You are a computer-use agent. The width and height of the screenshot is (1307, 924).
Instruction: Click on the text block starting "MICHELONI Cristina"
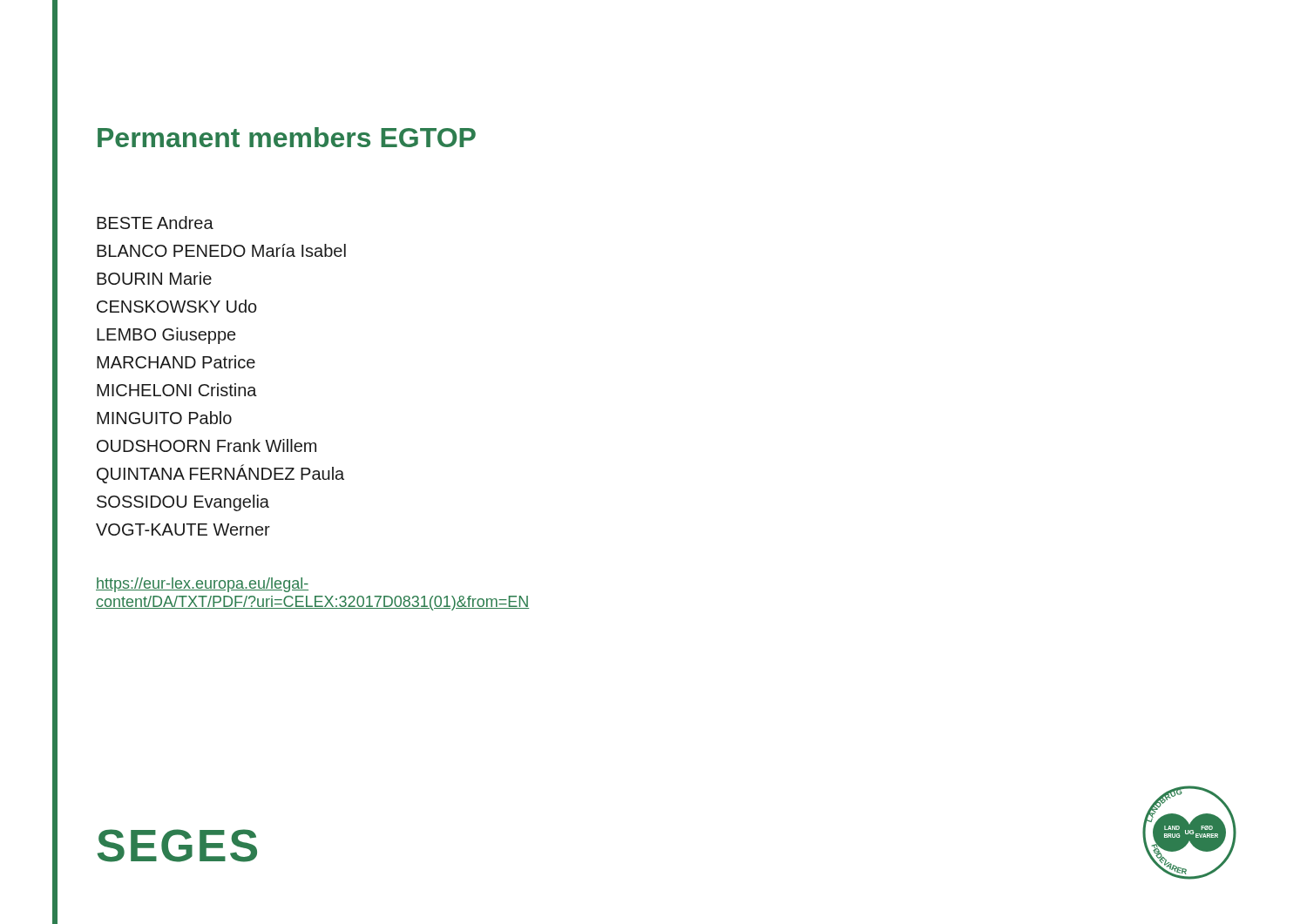(x=176, y=390)
